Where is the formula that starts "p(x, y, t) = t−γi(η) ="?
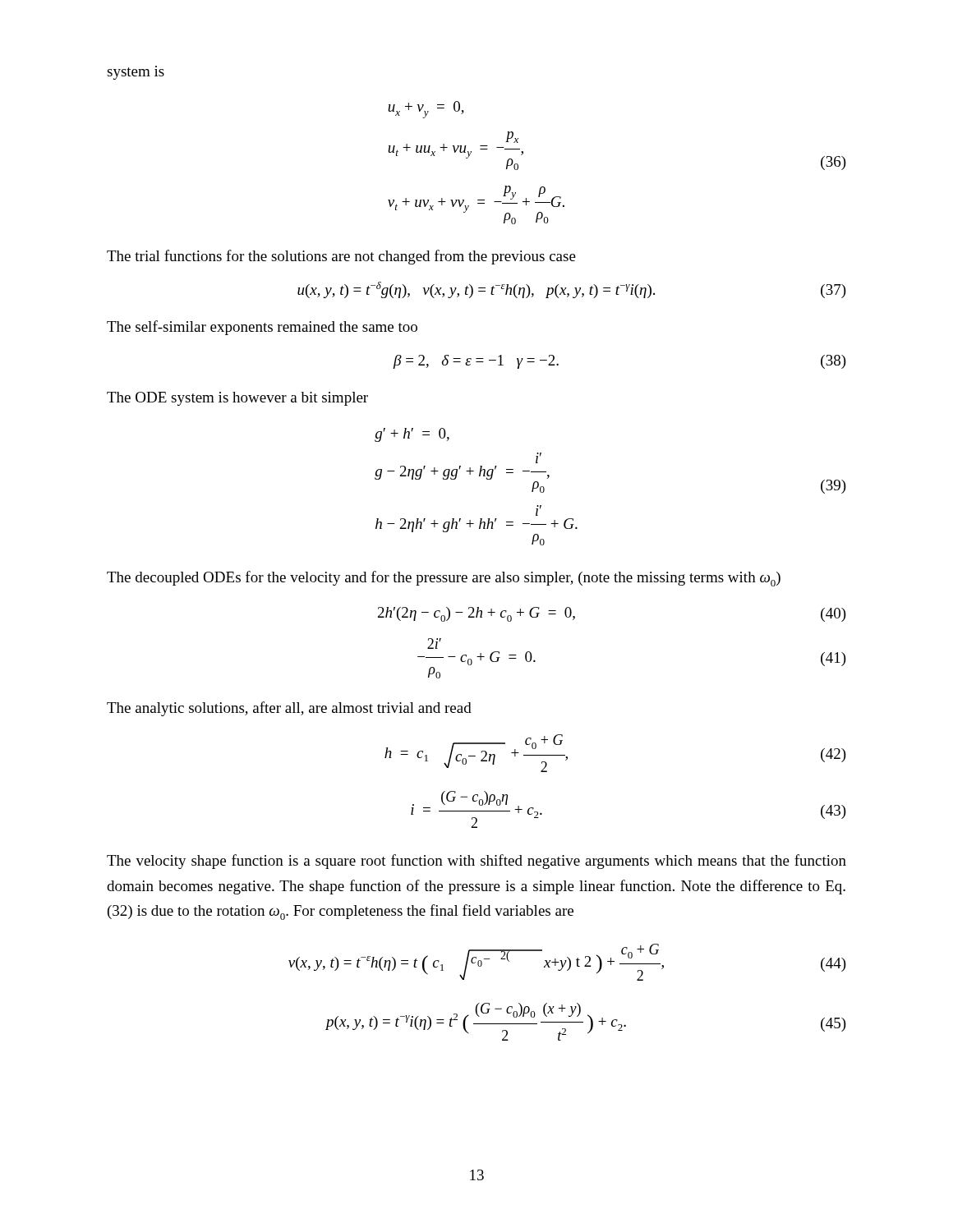This screenshot has width=953, height=1232. tap(476, 1023)
